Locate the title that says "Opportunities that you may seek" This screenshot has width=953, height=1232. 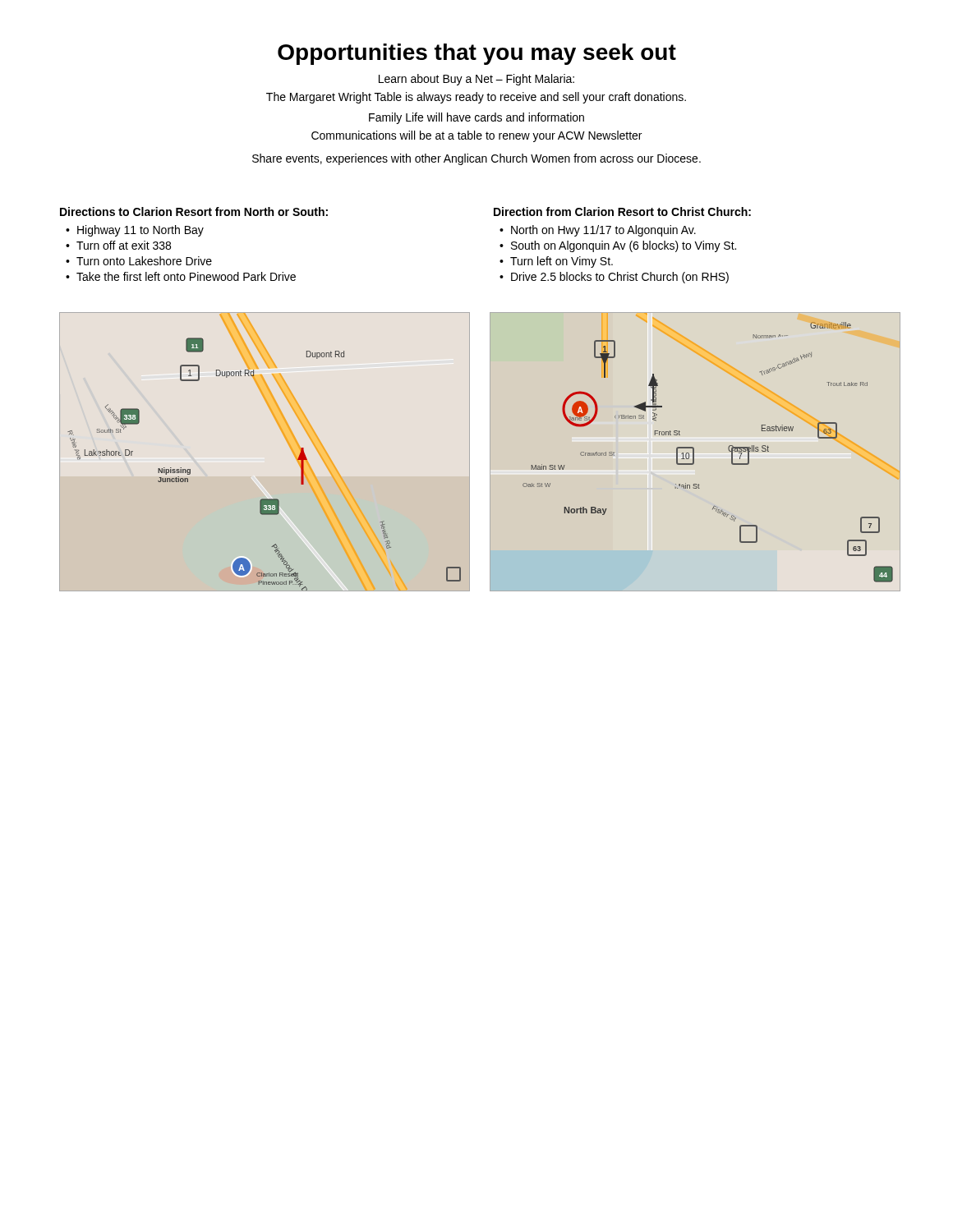click(476, 52)
